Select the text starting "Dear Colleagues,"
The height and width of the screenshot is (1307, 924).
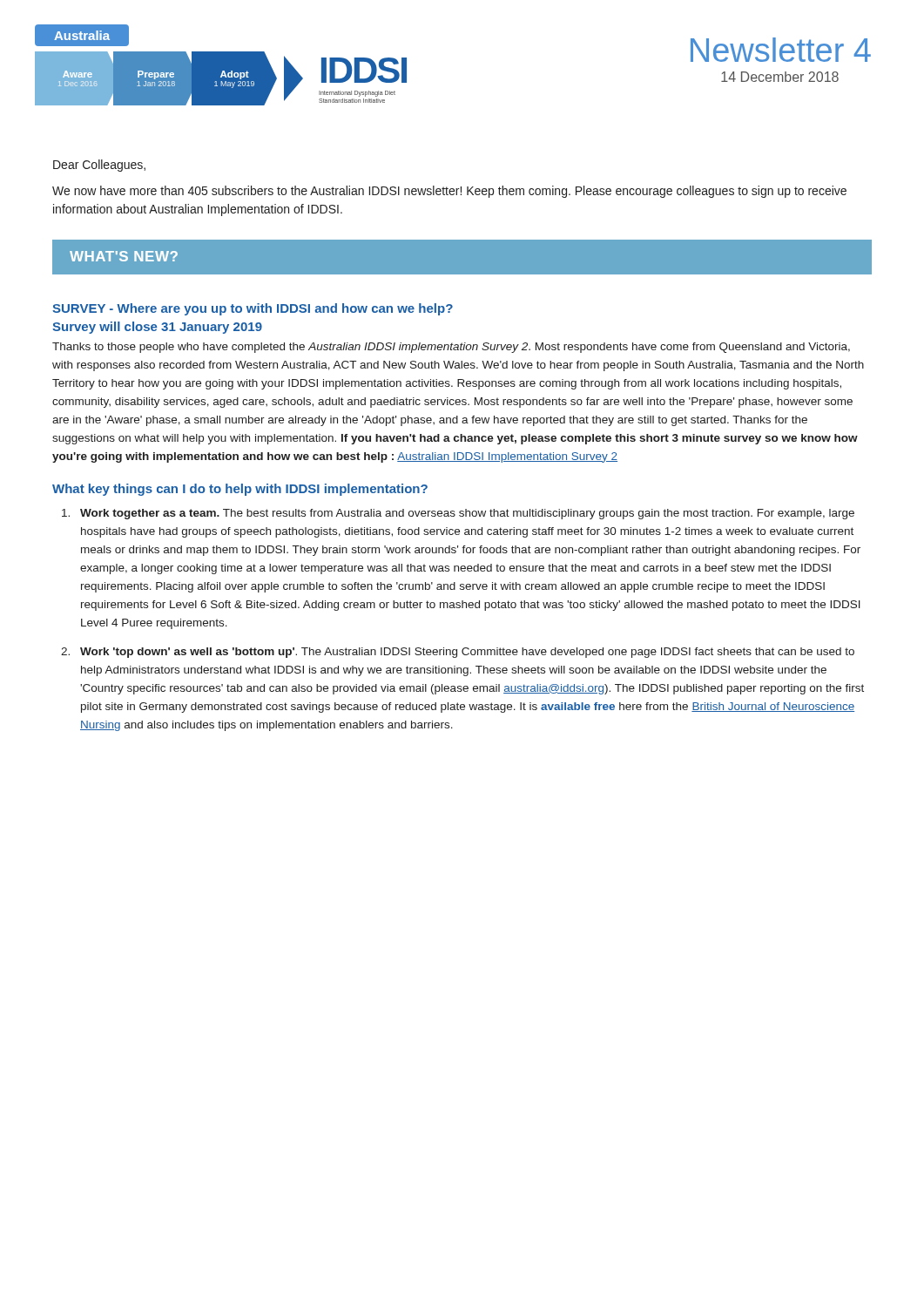(99, 165)
